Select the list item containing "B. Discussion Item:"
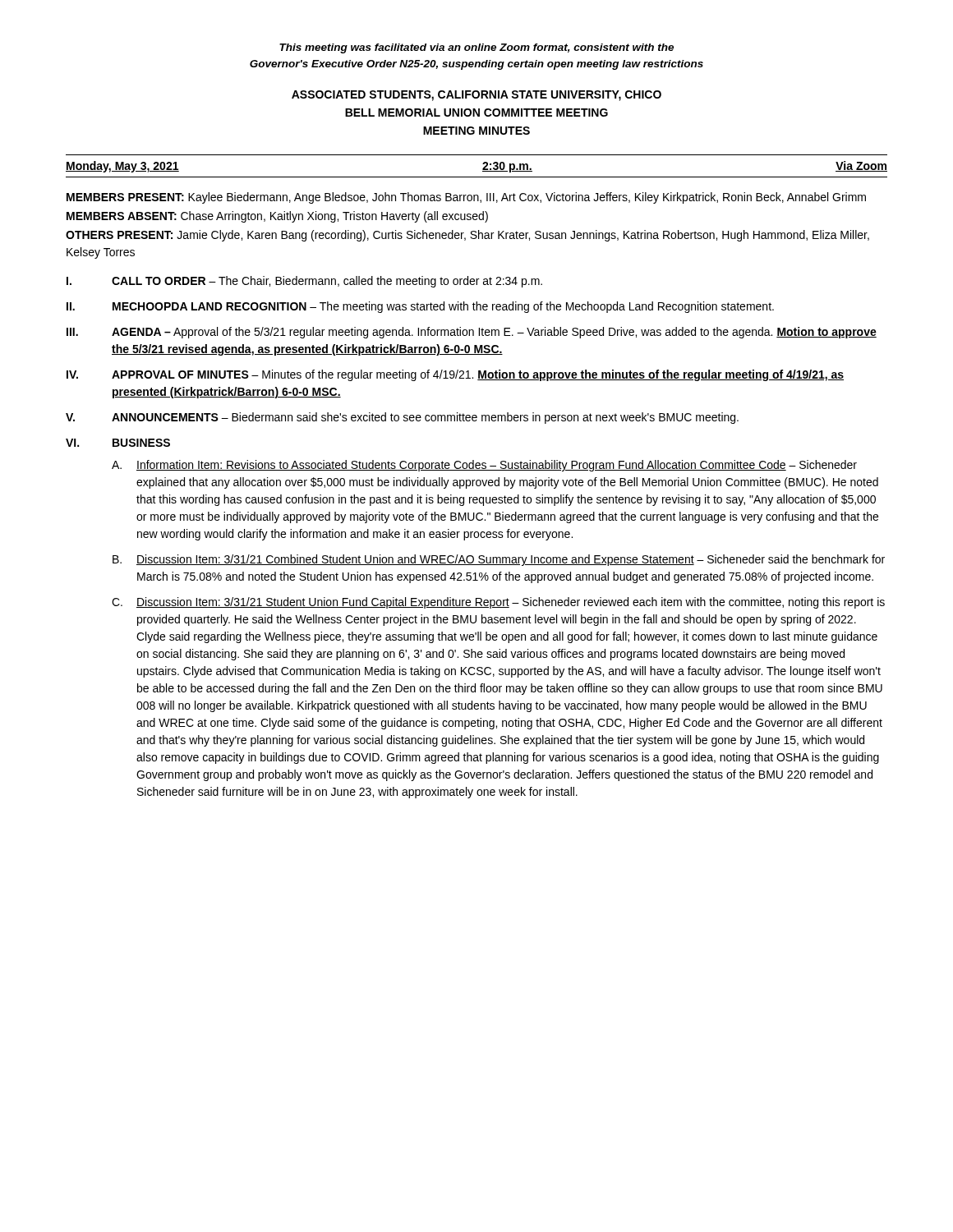This screenshot has width=953, height=1232. point(499,569)
